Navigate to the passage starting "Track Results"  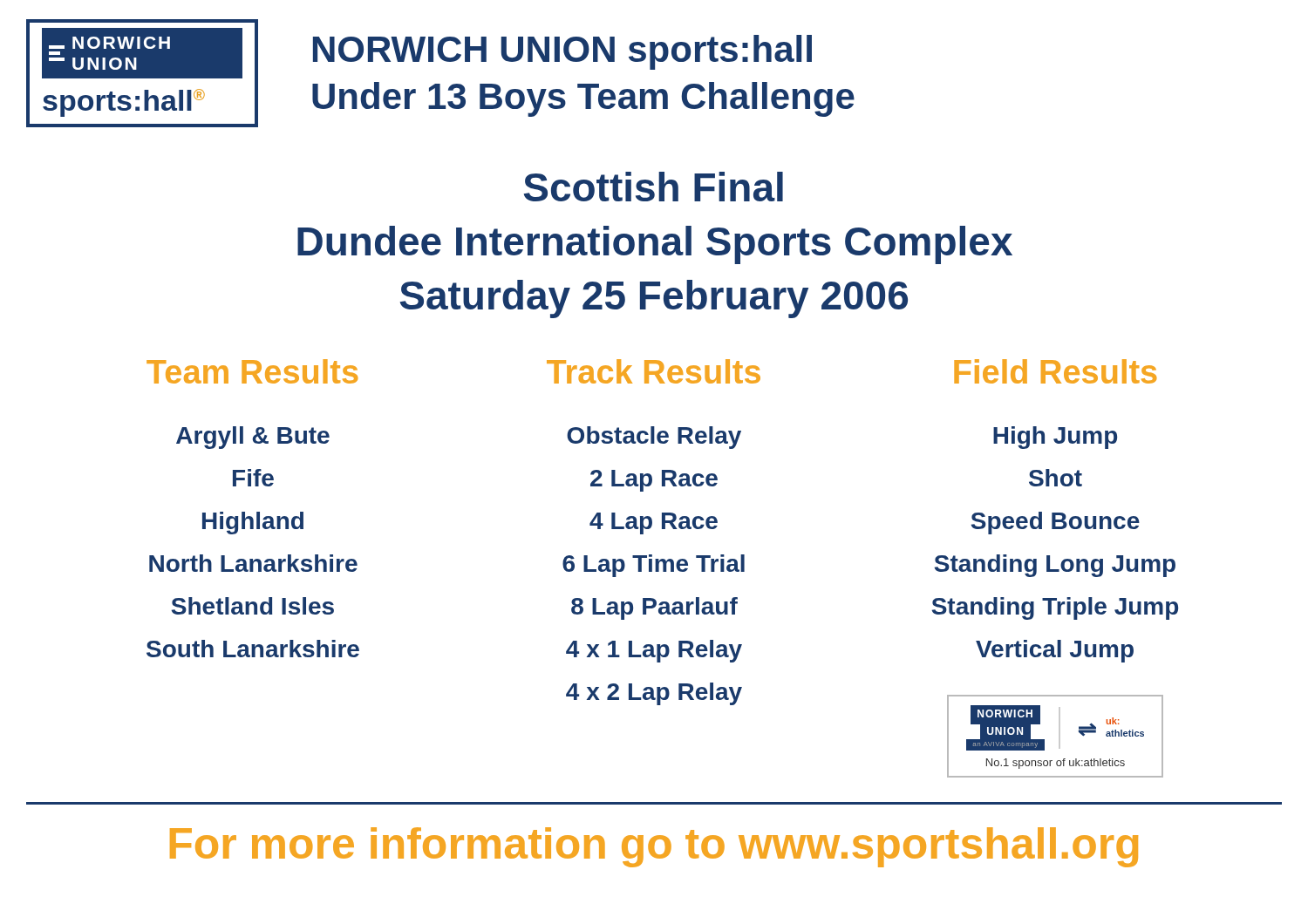pyautogui.click(x=654, y=372)
